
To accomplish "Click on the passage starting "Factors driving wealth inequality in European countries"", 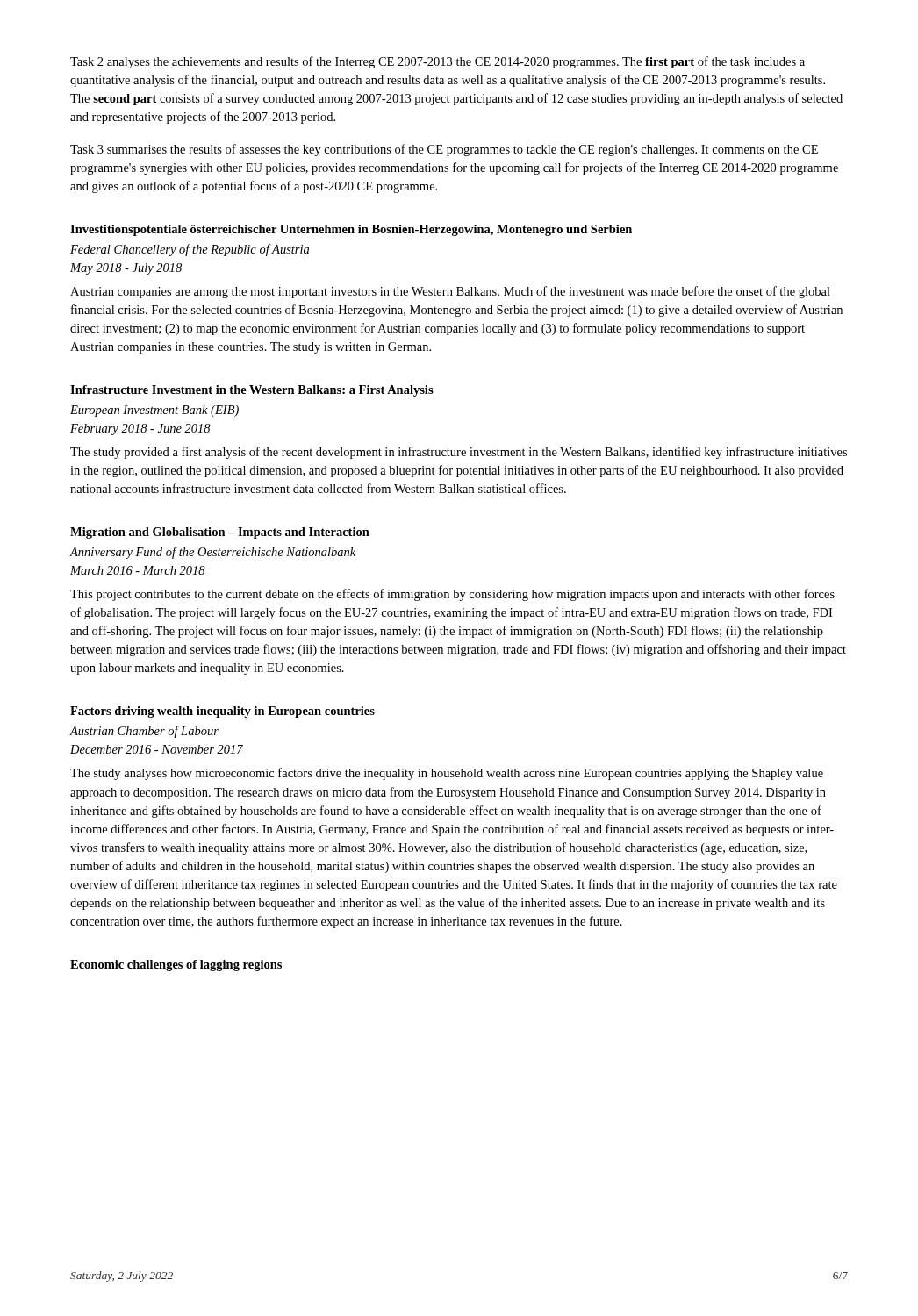I will [x=222, y=711].
